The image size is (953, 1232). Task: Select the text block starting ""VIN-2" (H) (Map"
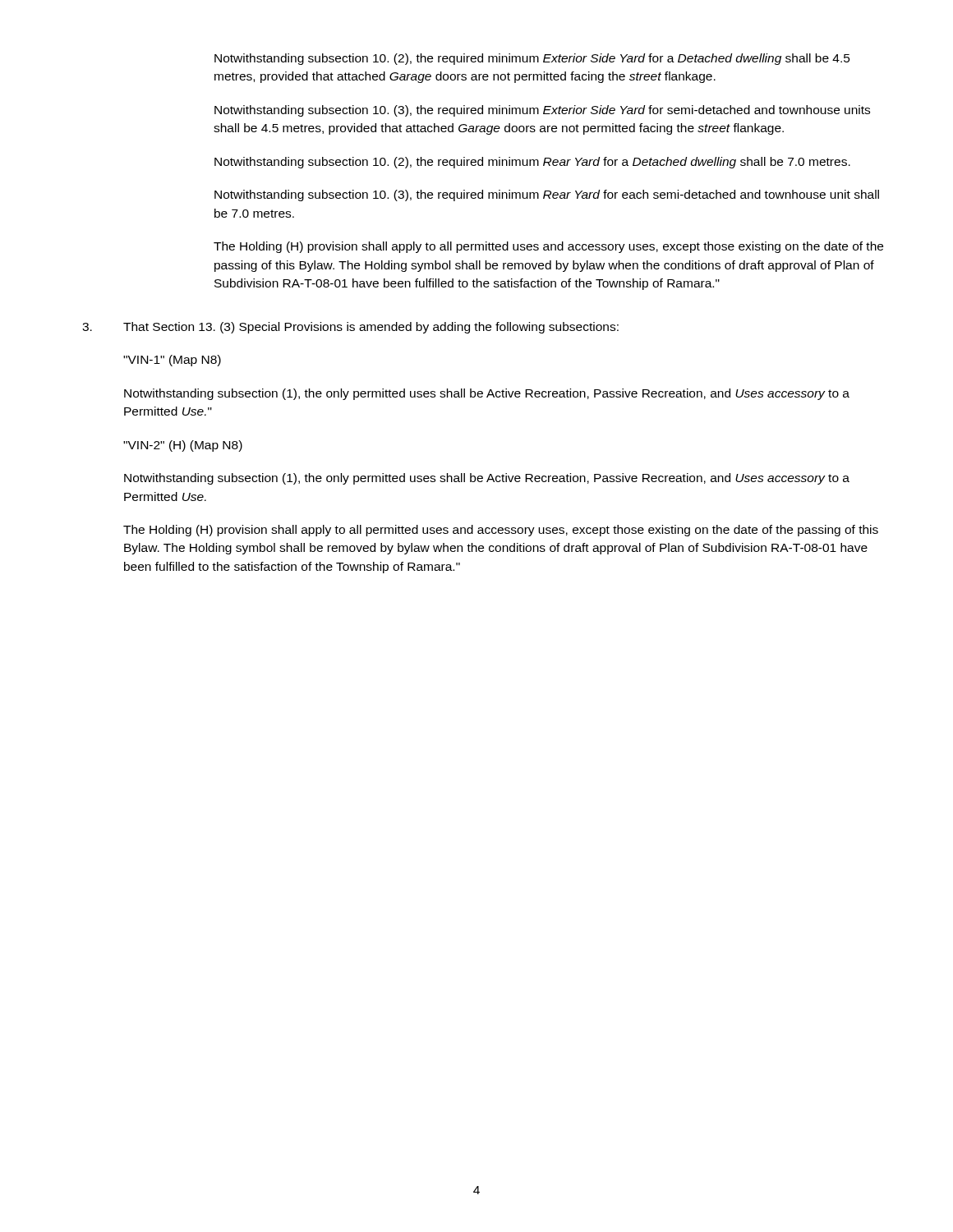click(x=183, y=444)
